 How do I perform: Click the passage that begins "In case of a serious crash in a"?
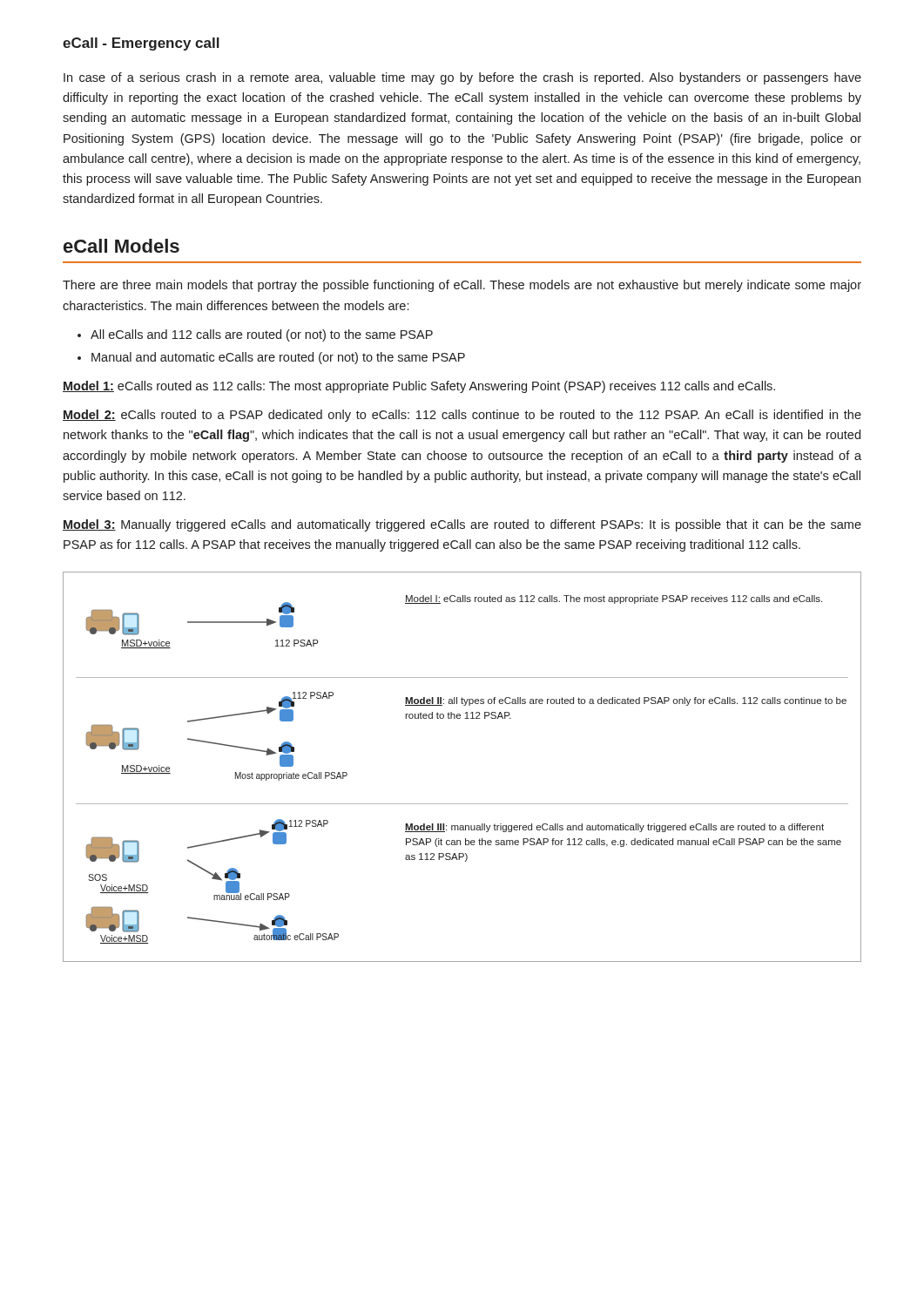click(462, 138)
